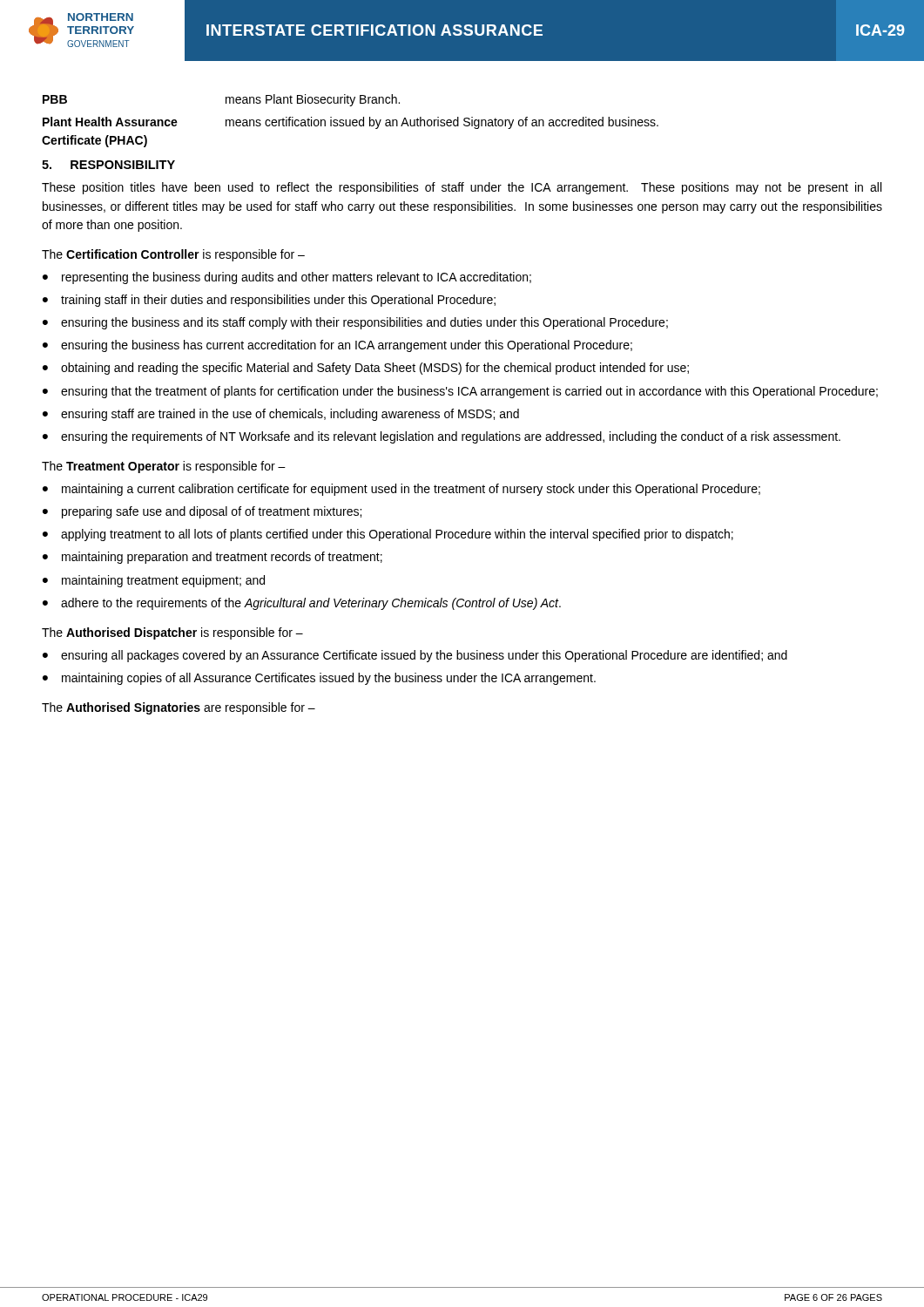This screenshot has width=924, height=1307.
Task: Find the block starting "PBB means Plant Biosecurity Branch. Plant Health"
Action: point(462,120)
